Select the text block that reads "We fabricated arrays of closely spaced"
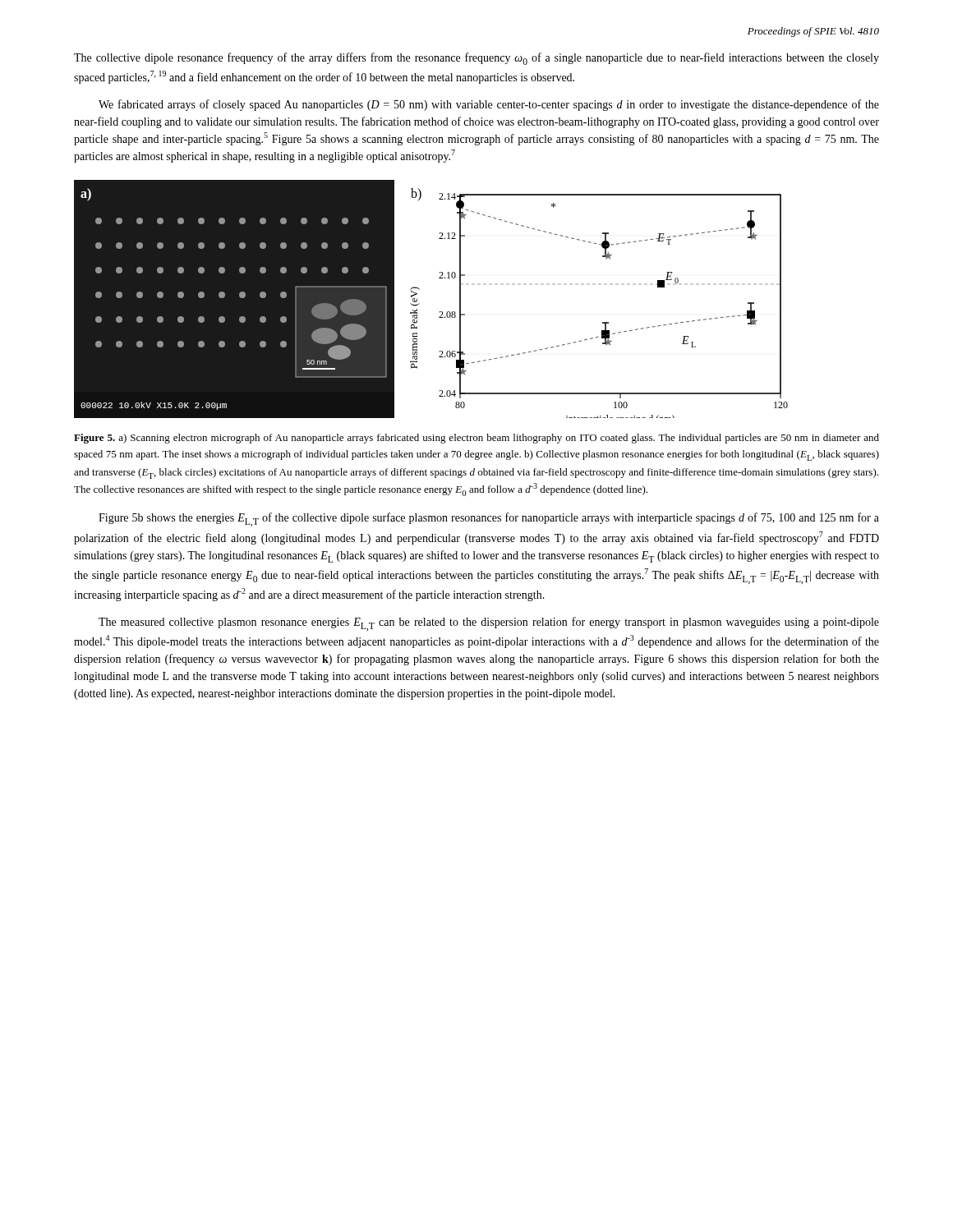 click(x=476, y=131)
